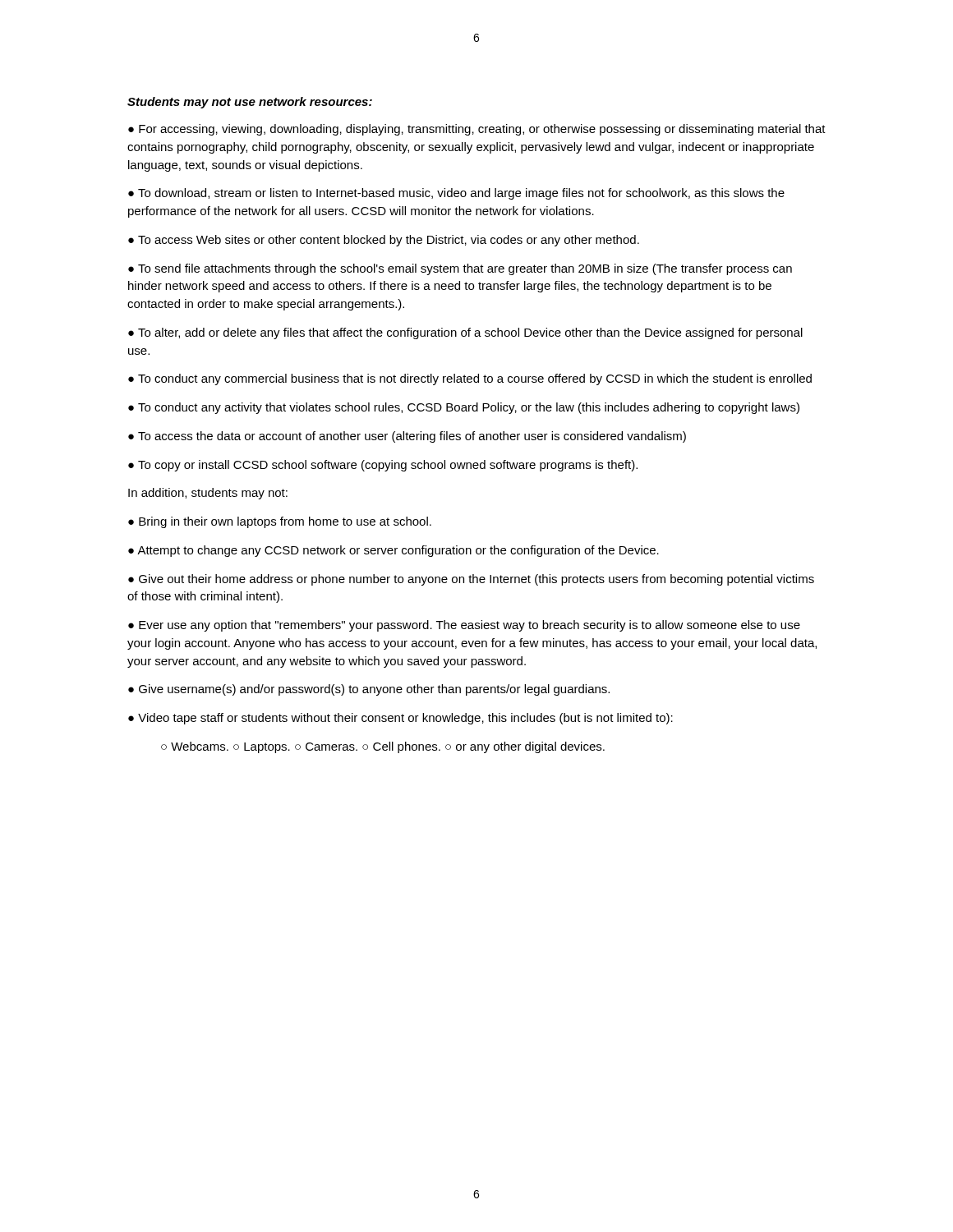Click on the list item that says "● Give username(s) and/or password(s) to anyone other"
The image size is (953, 1232).
click(369, 689)
